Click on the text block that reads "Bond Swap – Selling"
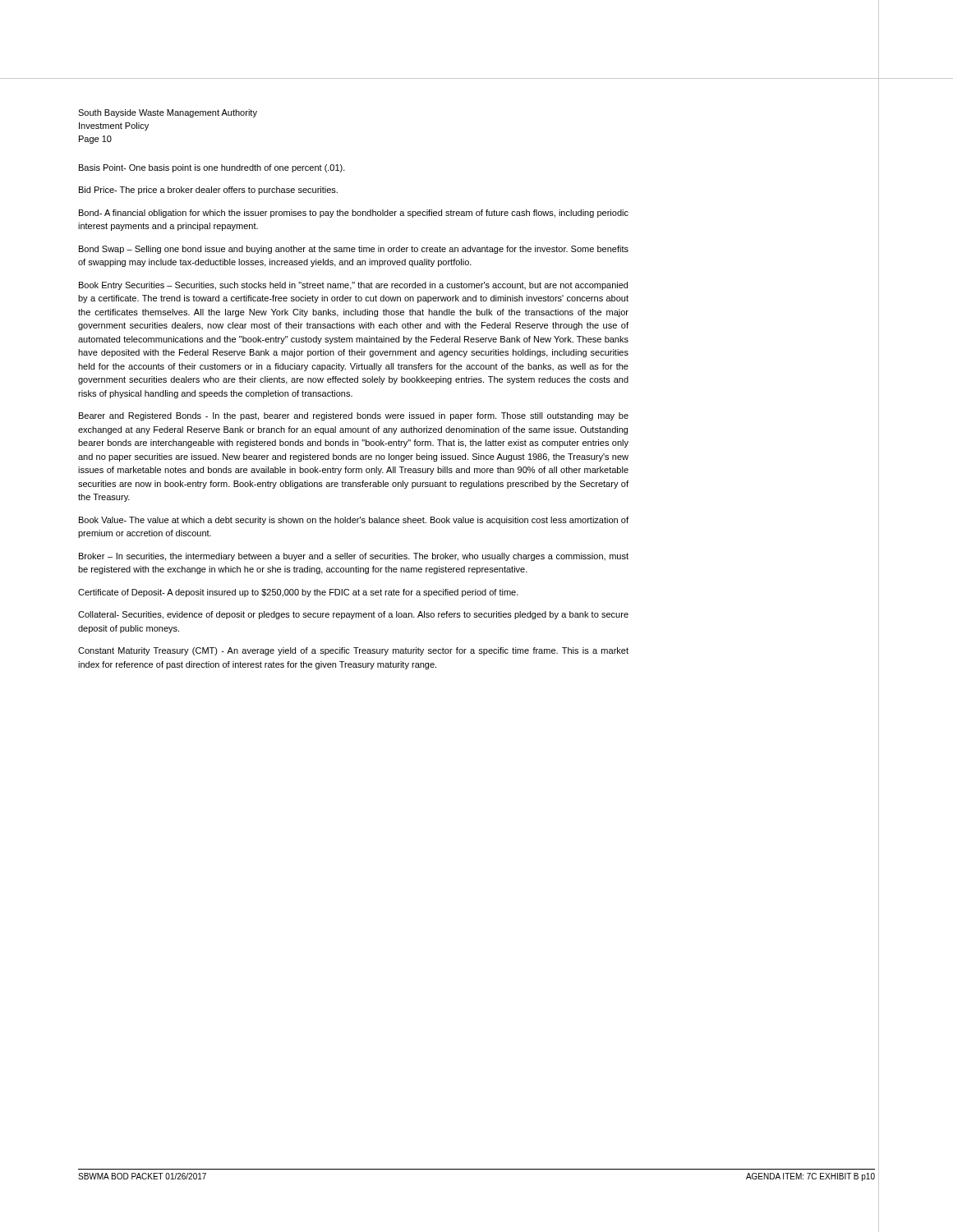 [x=353, y=256]
